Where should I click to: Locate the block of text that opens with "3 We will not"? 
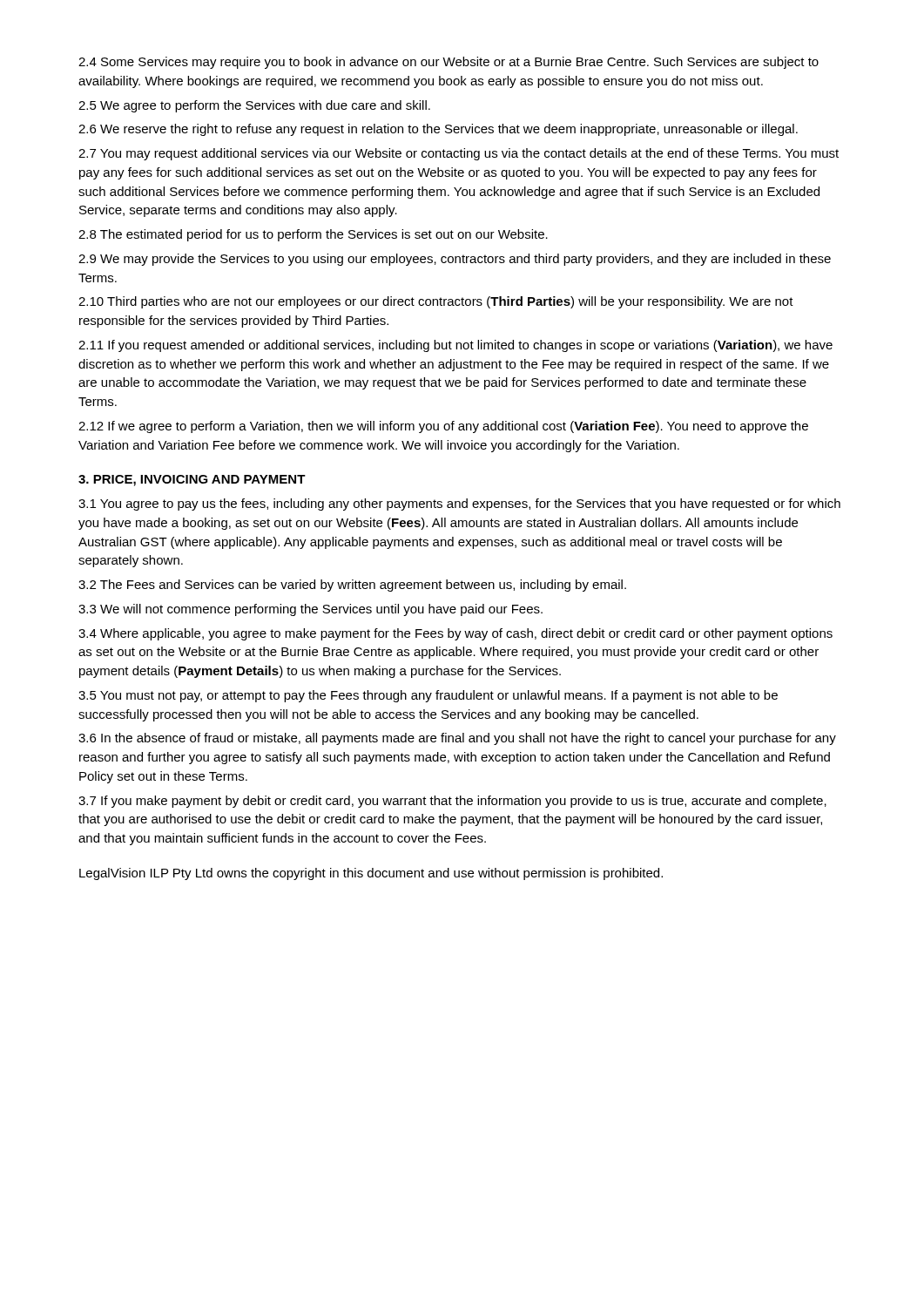pos(462,609)
